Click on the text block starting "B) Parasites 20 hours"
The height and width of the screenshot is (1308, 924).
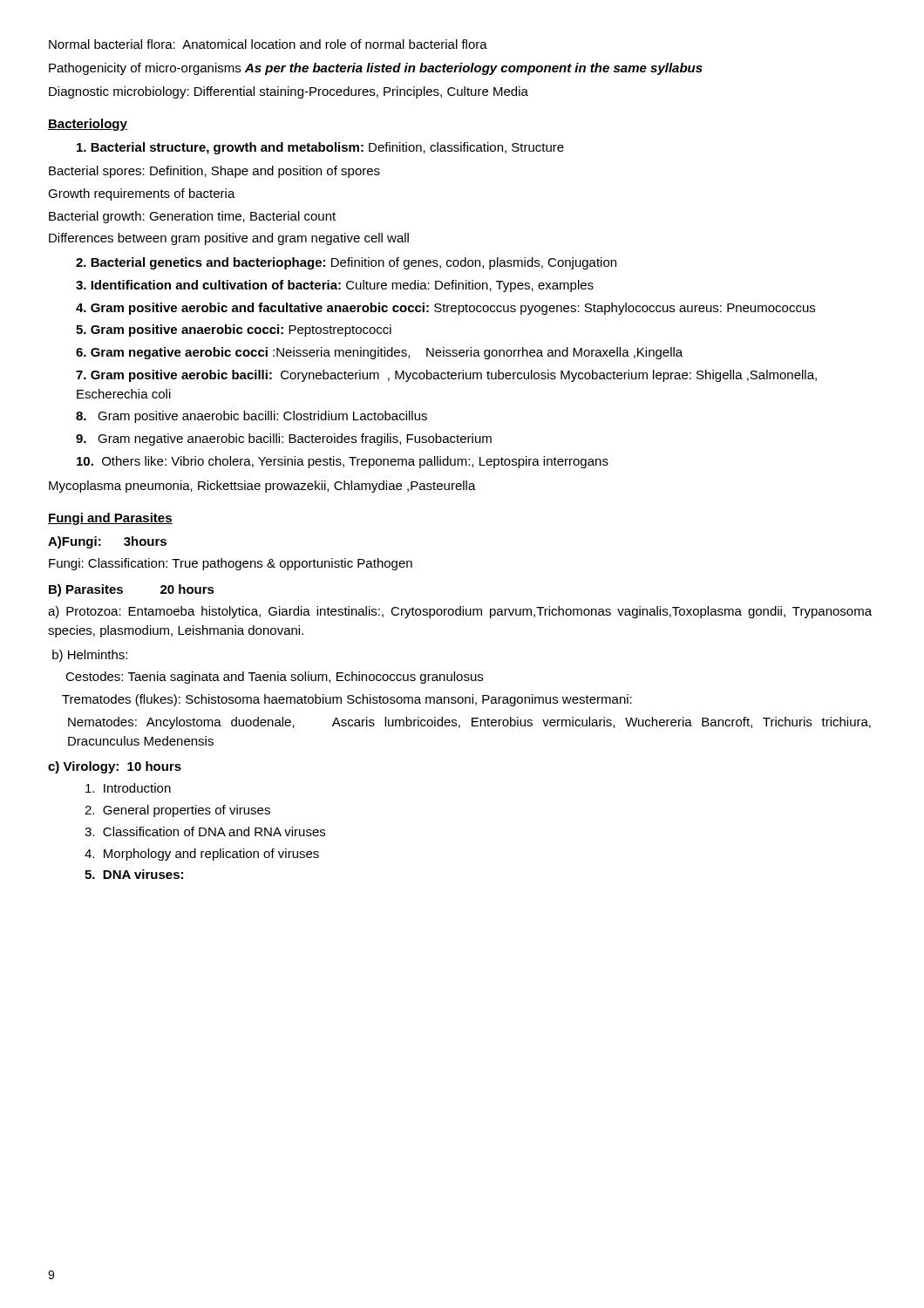(x=131, y=589)
